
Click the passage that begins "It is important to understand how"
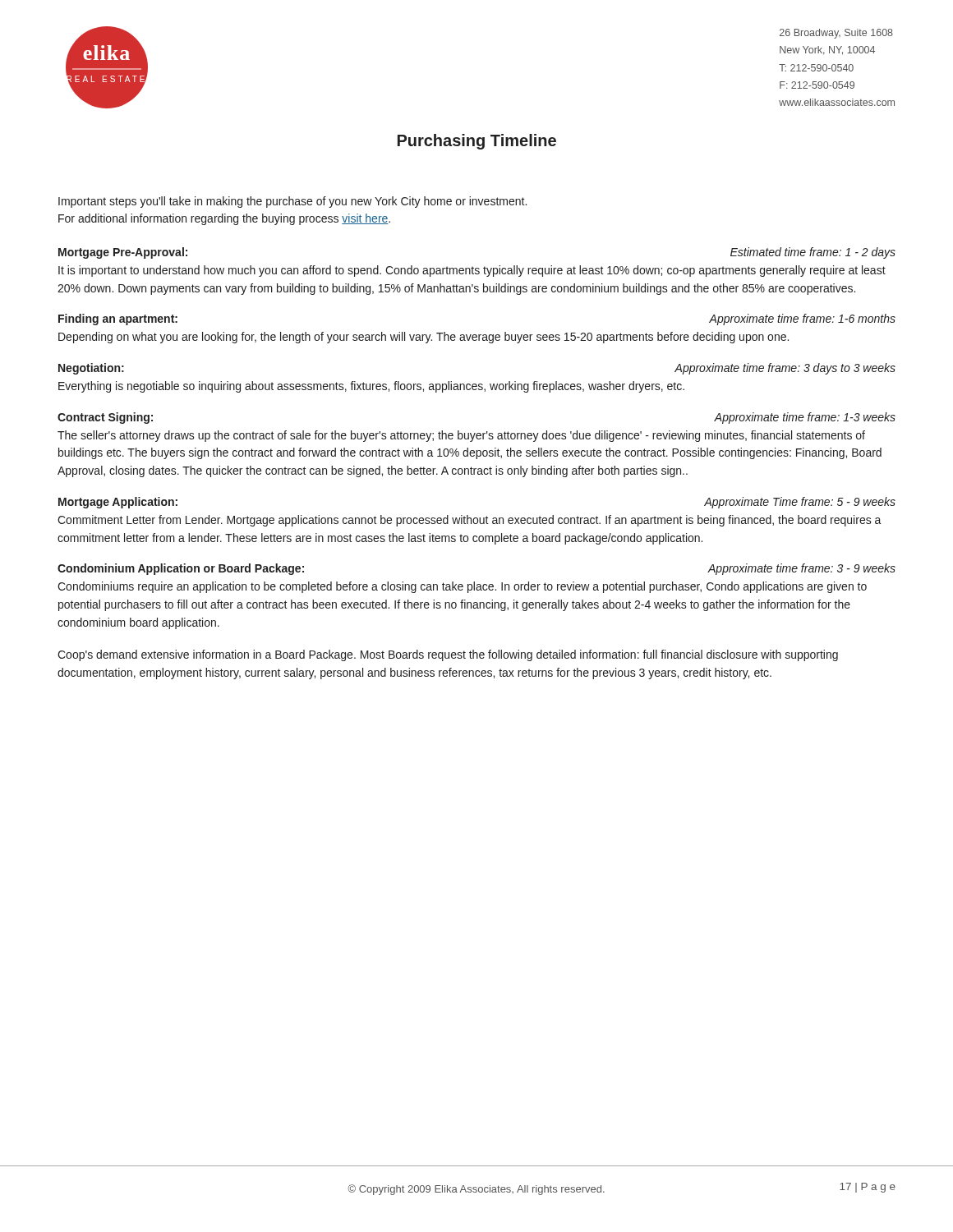[x=471, y=279]
